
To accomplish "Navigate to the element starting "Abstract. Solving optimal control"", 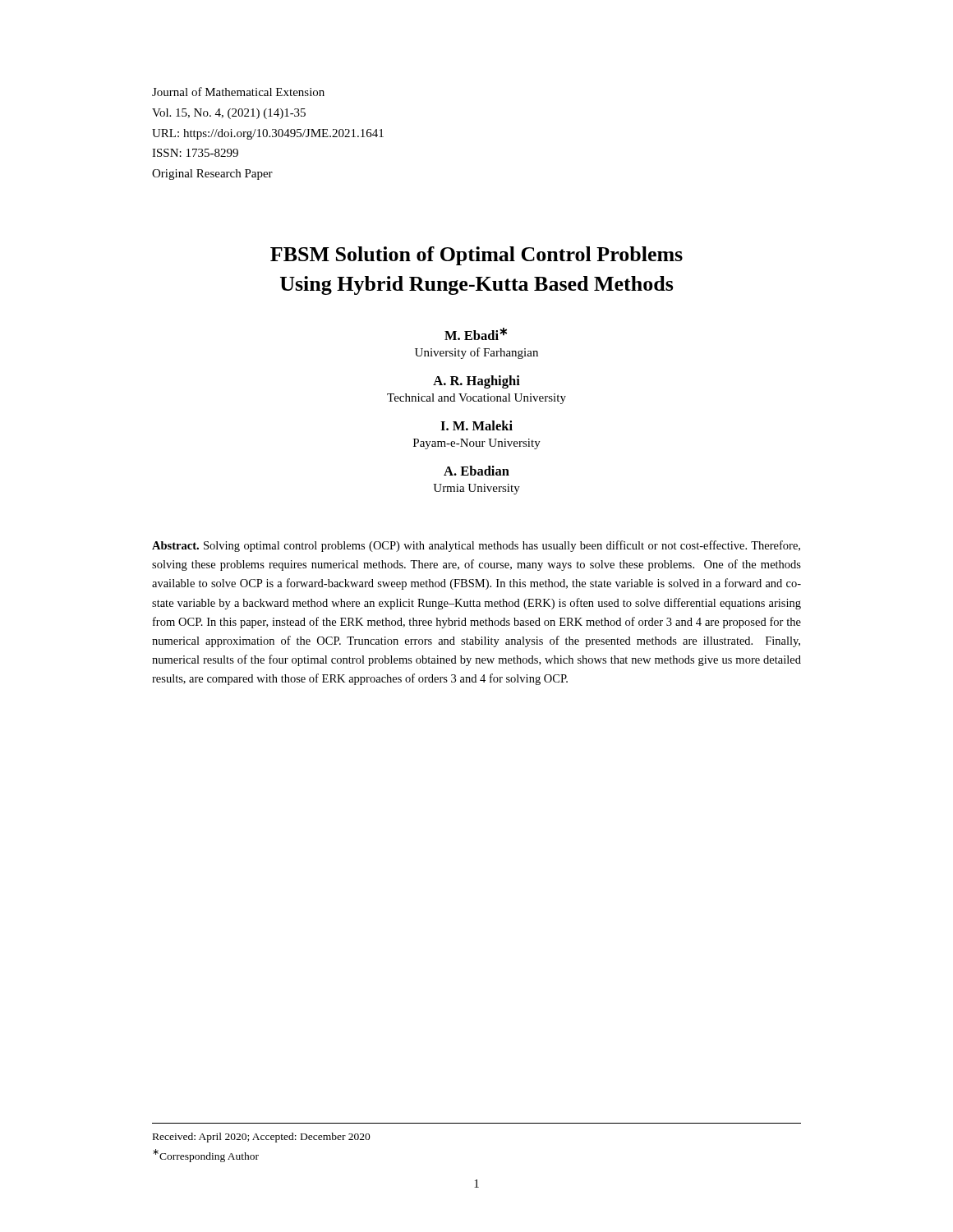I will tap(476, 612).
